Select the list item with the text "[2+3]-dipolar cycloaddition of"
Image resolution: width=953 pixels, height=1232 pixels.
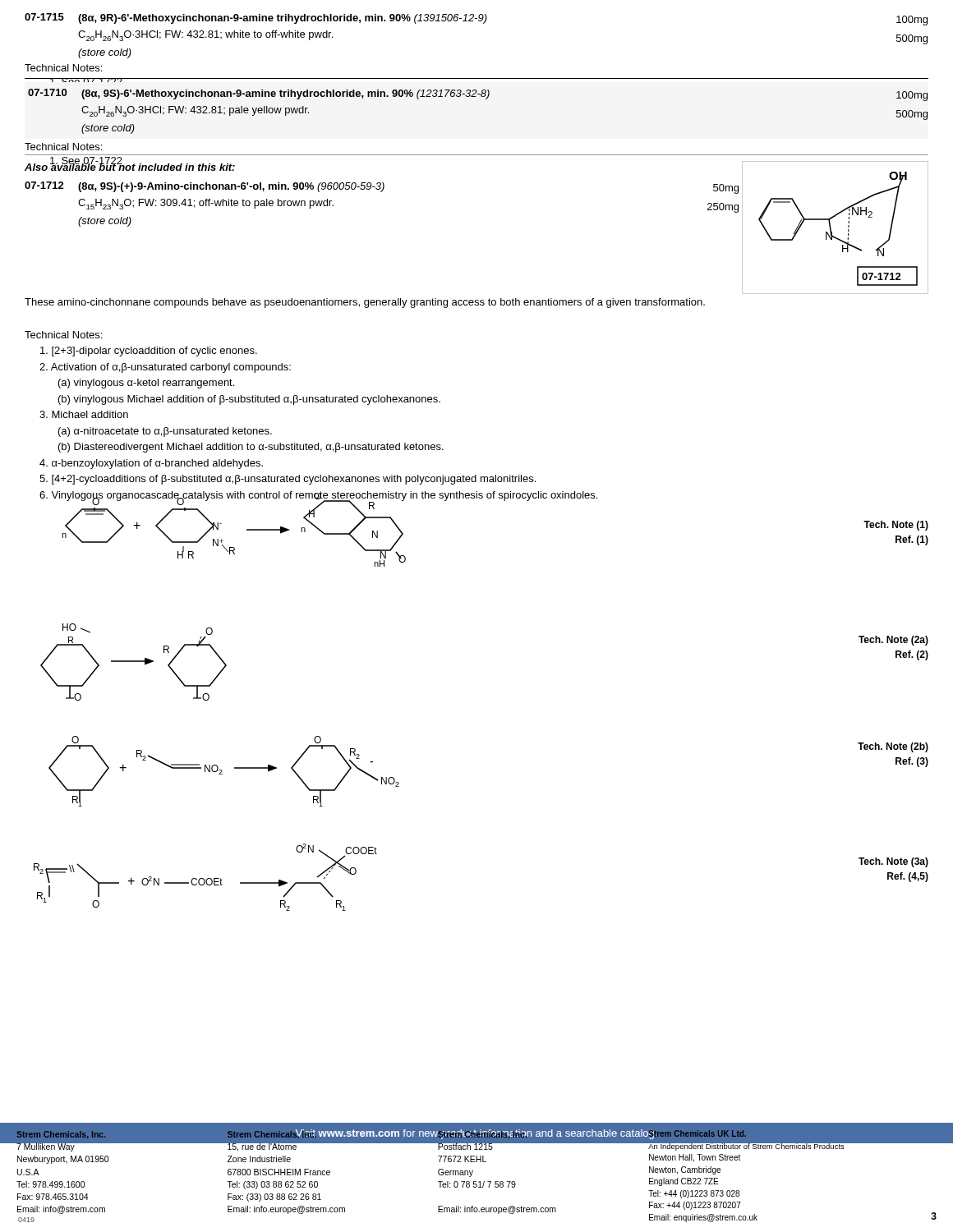click(x=149, y=350)
